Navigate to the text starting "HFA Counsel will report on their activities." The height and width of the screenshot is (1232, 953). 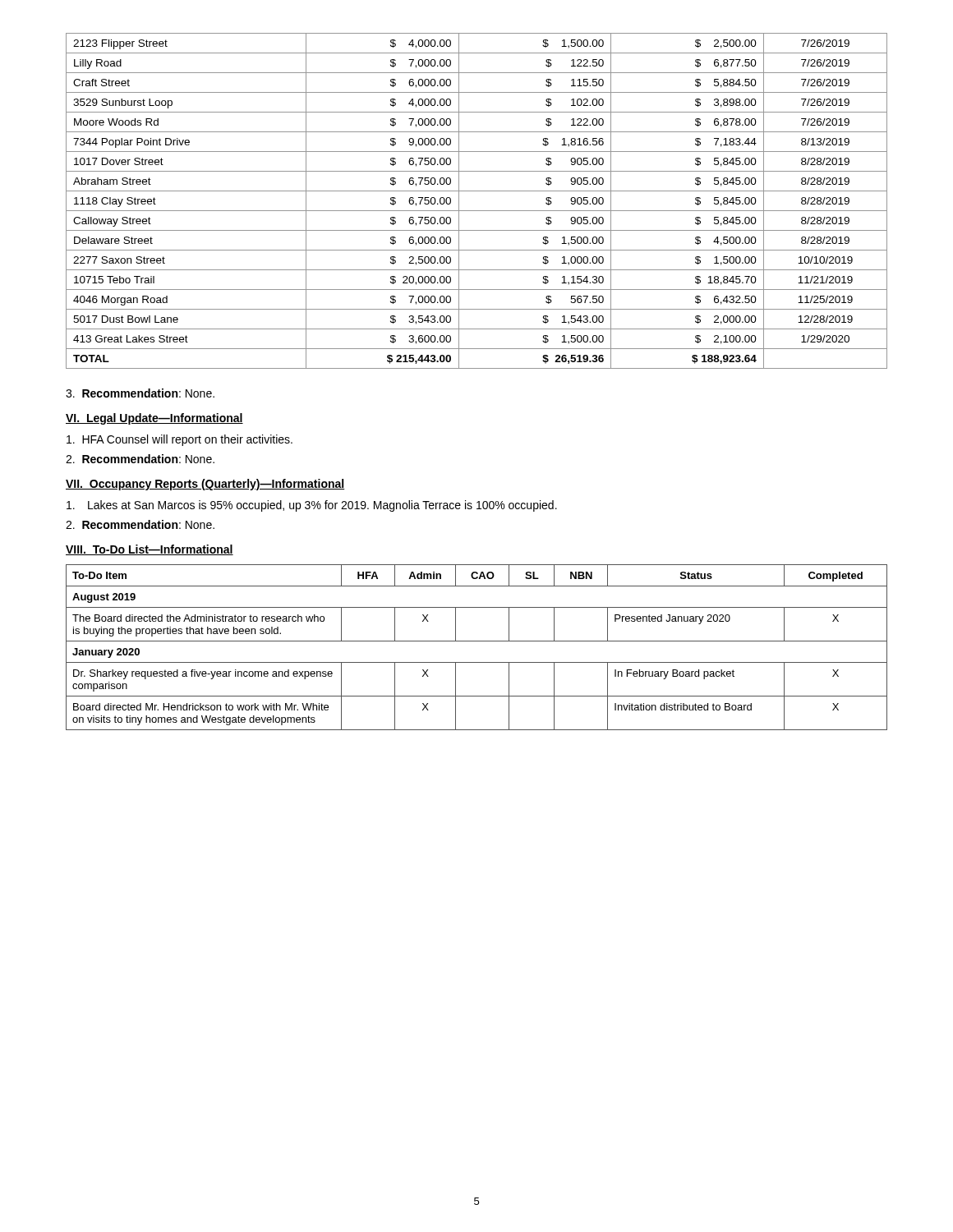[180, 439]
